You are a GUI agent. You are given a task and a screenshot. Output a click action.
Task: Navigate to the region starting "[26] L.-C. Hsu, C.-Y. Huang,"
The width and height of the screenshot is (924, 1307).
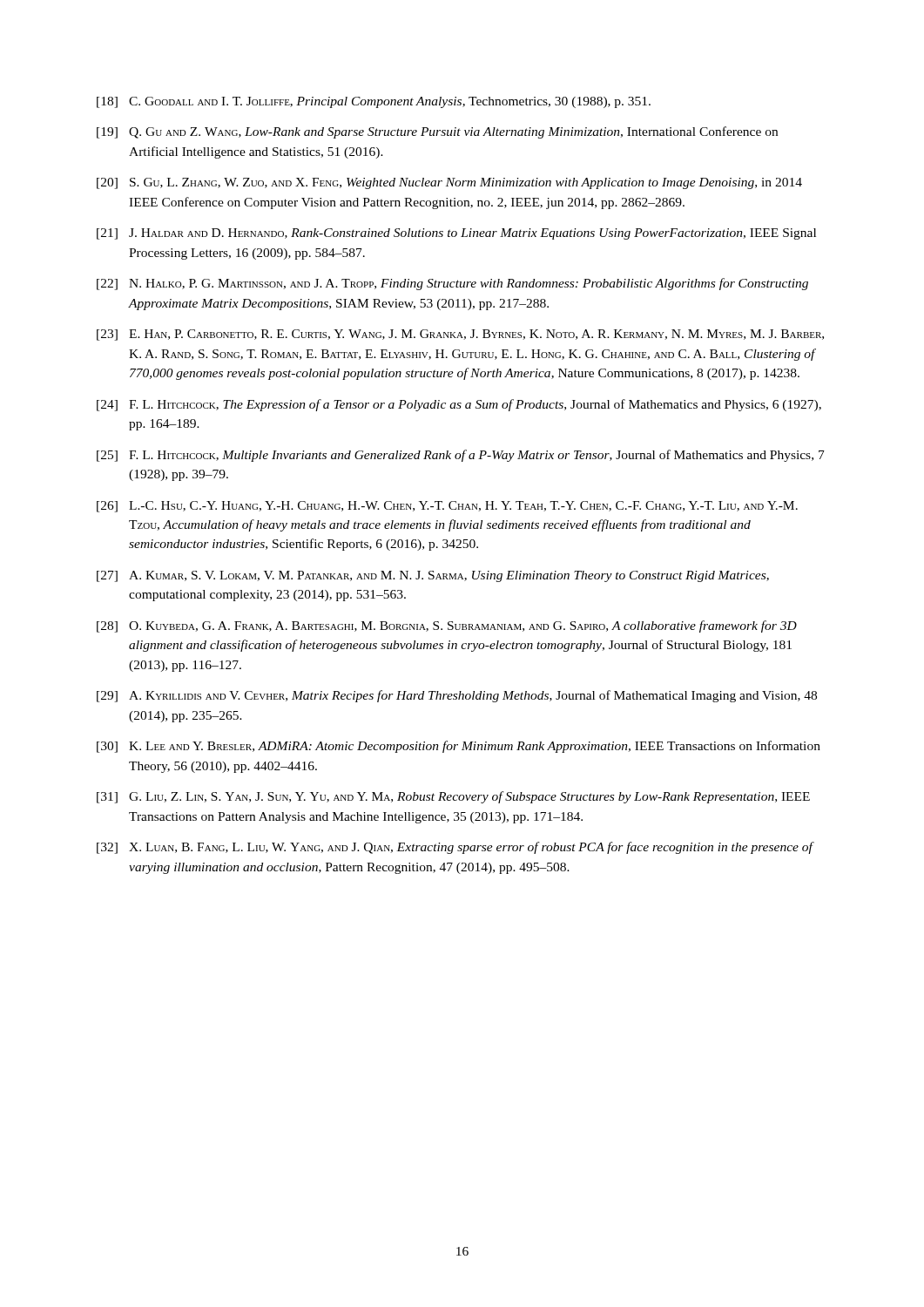pyautogui.click(x=462, y=525)
